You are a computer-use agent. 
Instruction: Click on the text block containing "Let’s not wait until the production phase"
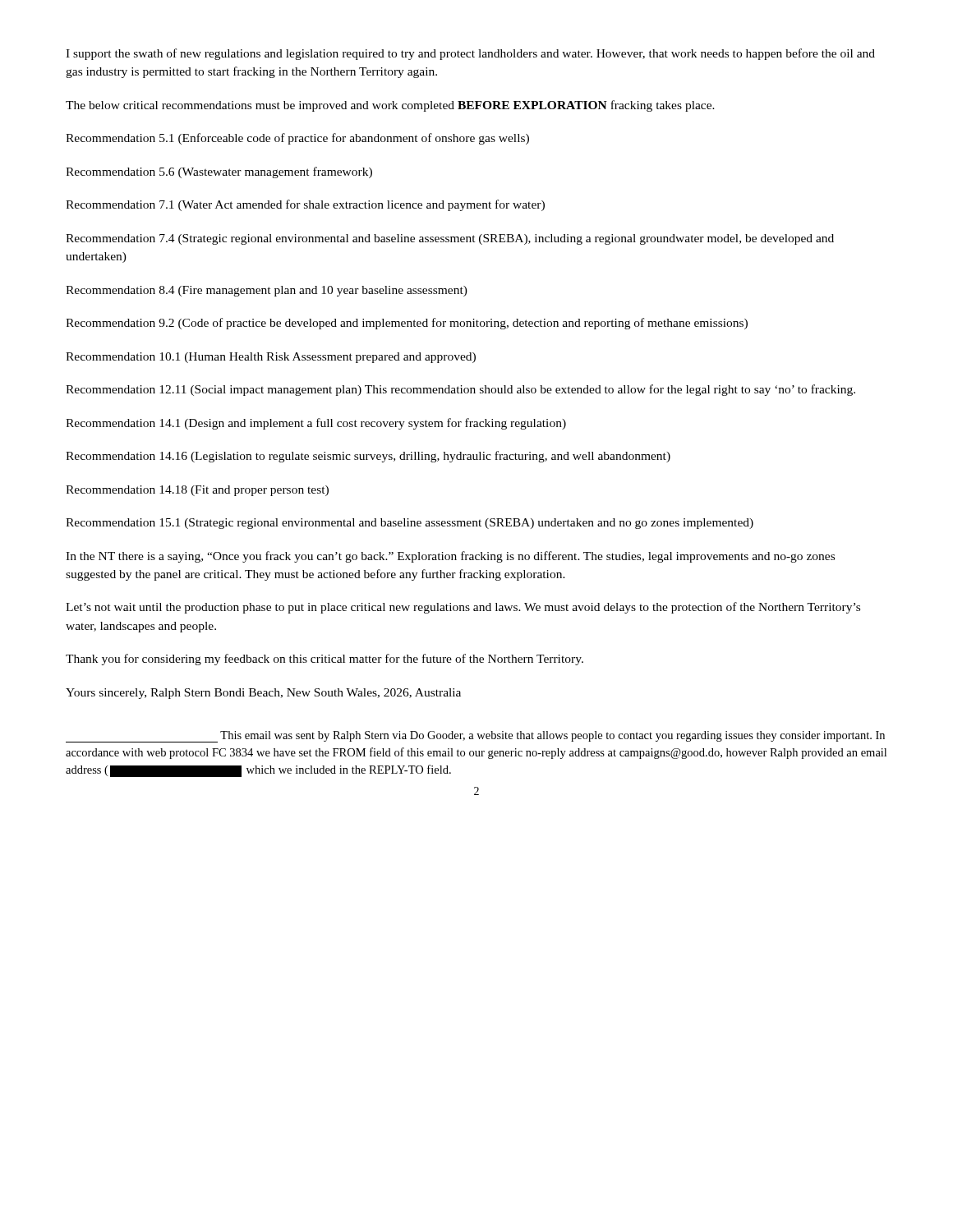click(463, 616)
